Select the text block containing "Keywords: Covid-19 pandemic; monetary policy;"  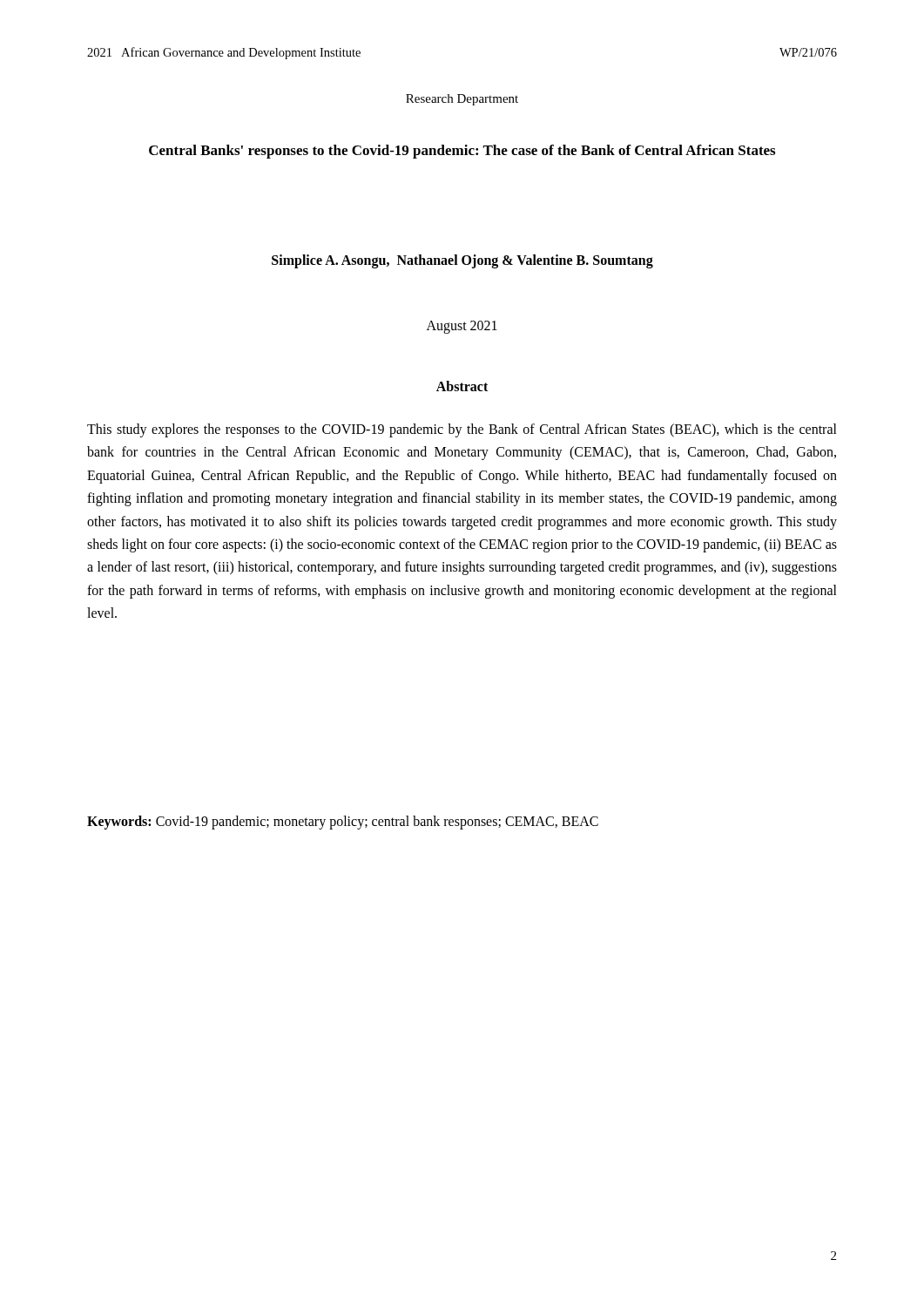point(343,821)
